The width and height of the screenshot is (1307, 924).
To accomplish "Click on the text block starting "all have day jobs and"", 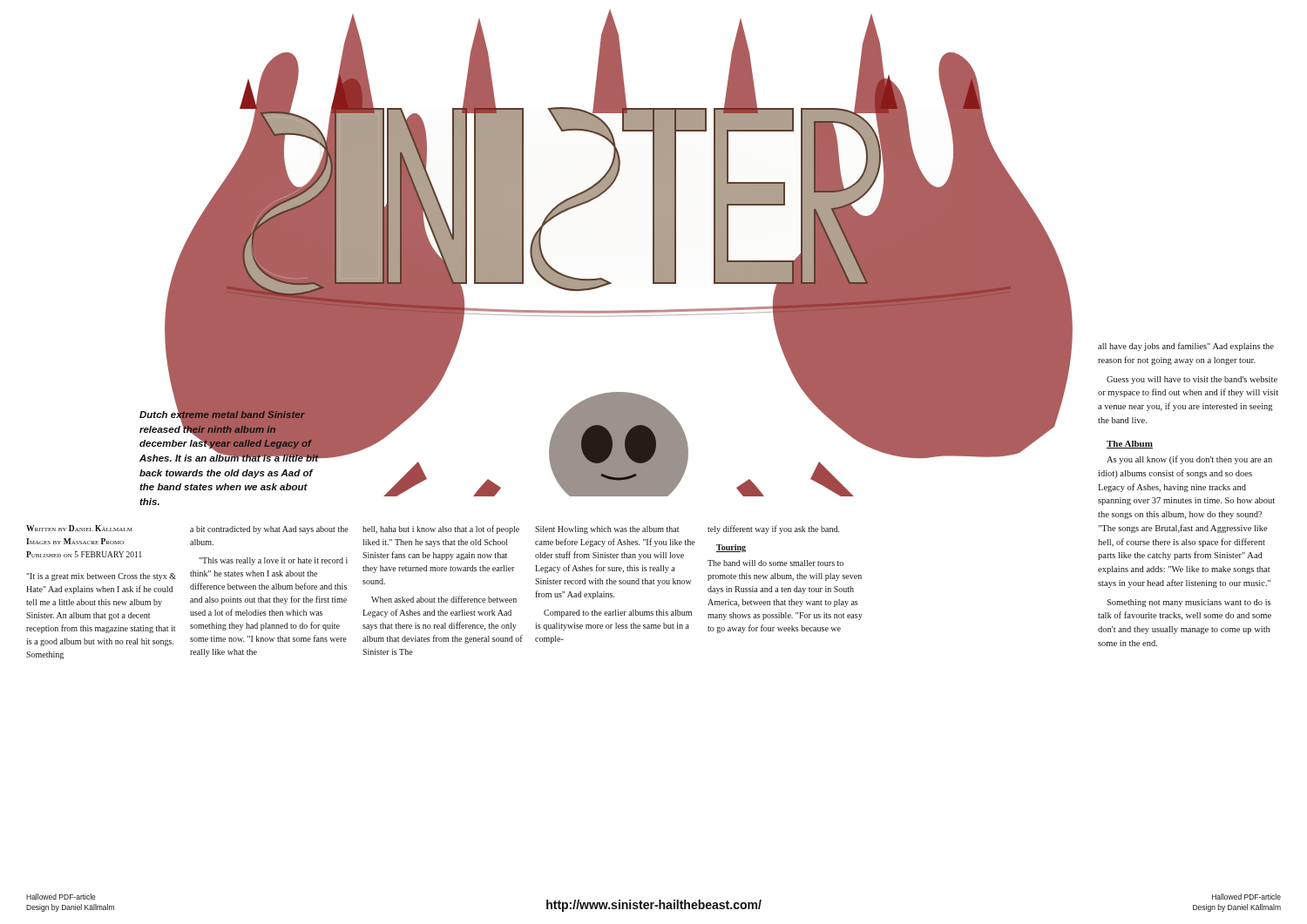I will click(x=1189, y=495).
